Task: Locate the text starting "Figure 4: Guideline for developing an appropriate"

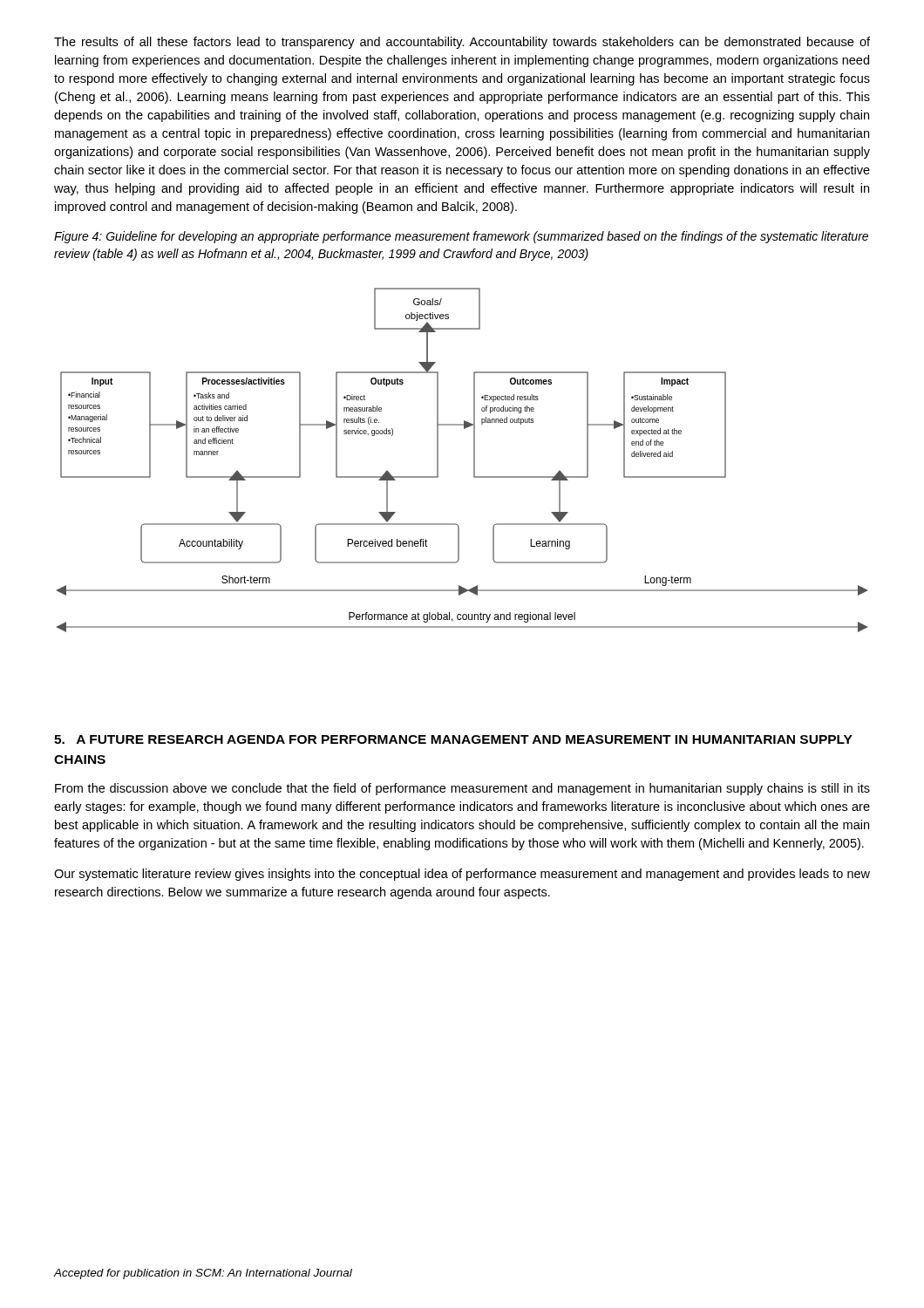Action: click(461, 245)
